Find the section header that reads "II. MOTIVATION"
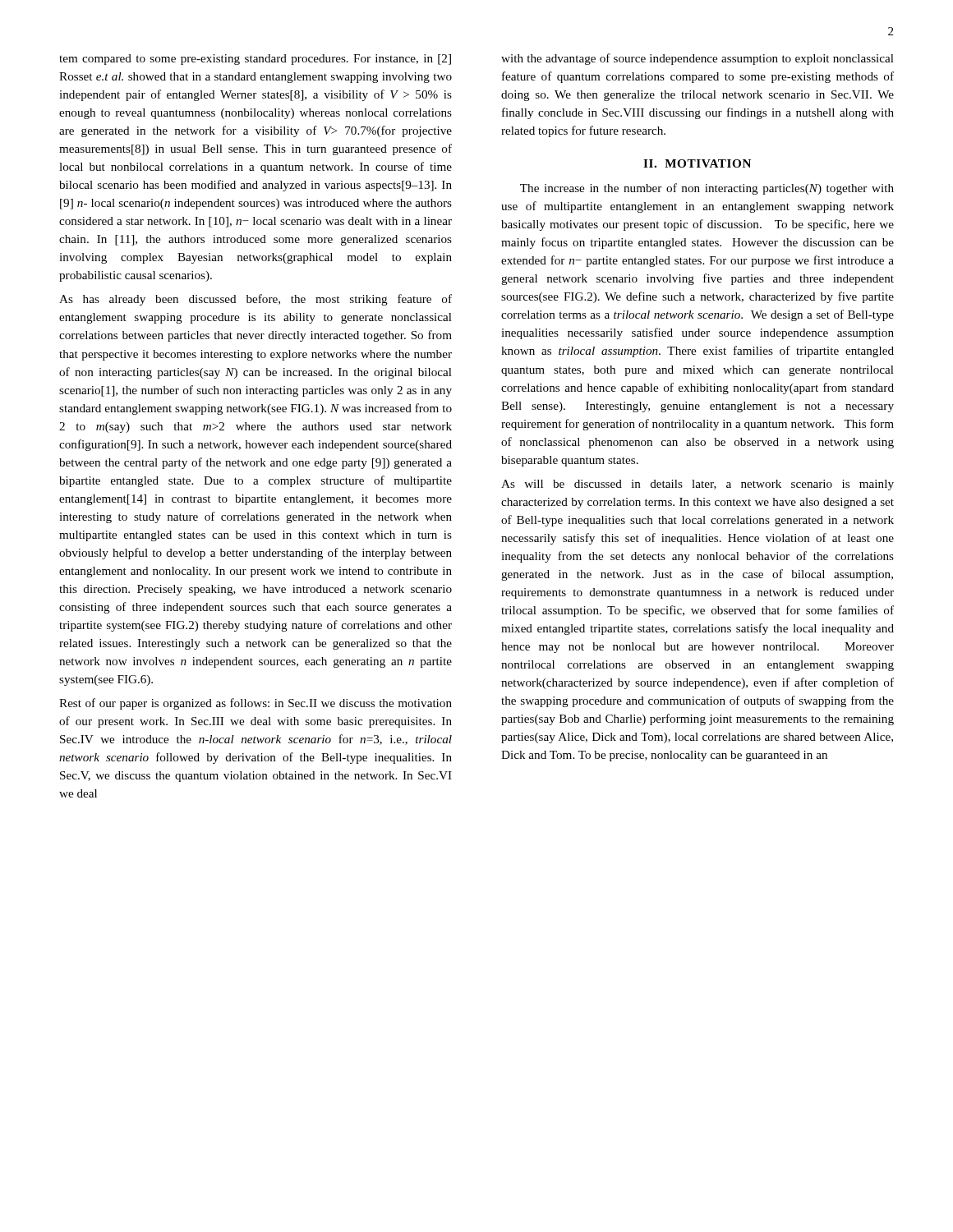953x1232 pixels. (698, 163)
